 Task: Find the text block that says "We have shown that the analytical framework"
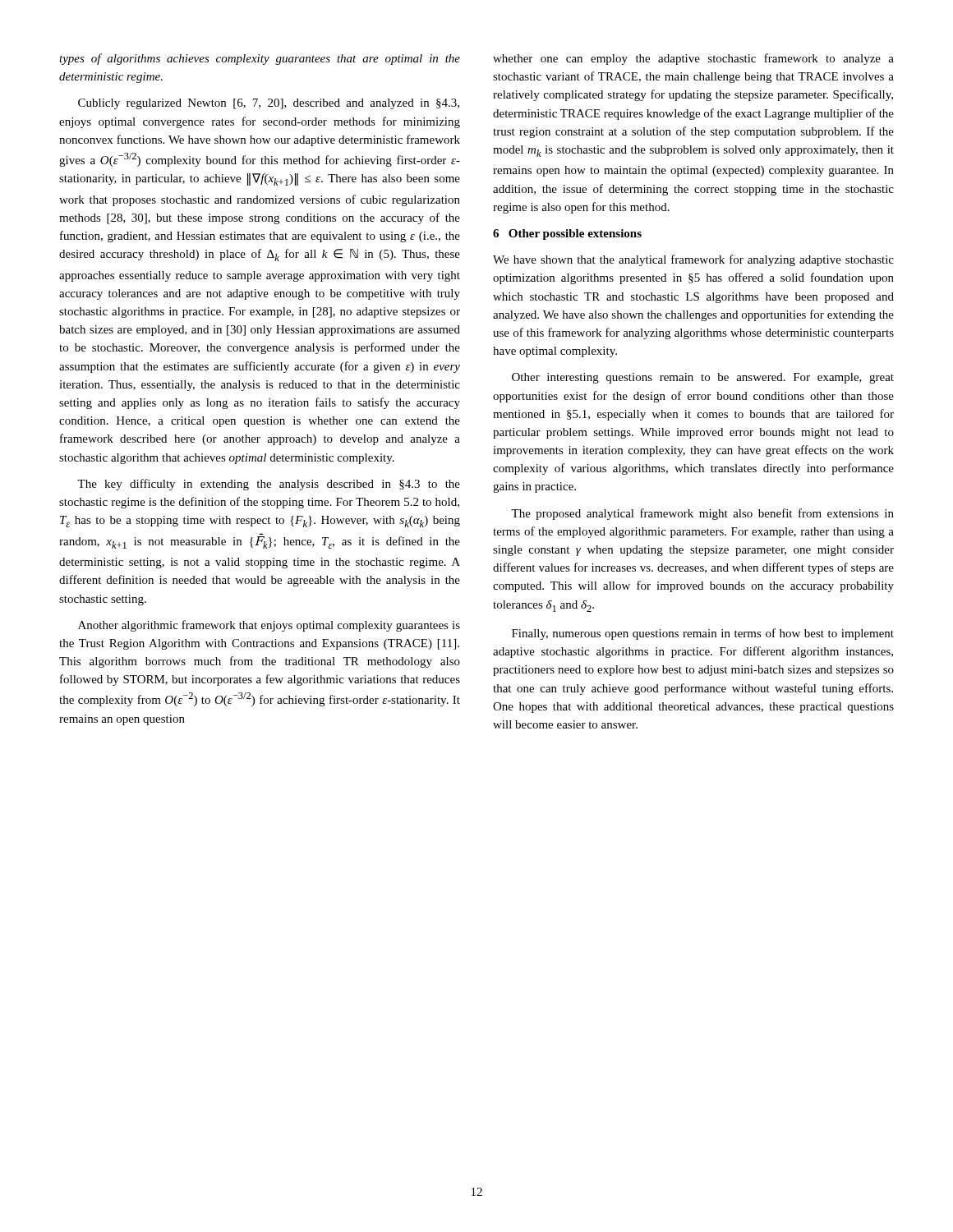tap(693, 260)
